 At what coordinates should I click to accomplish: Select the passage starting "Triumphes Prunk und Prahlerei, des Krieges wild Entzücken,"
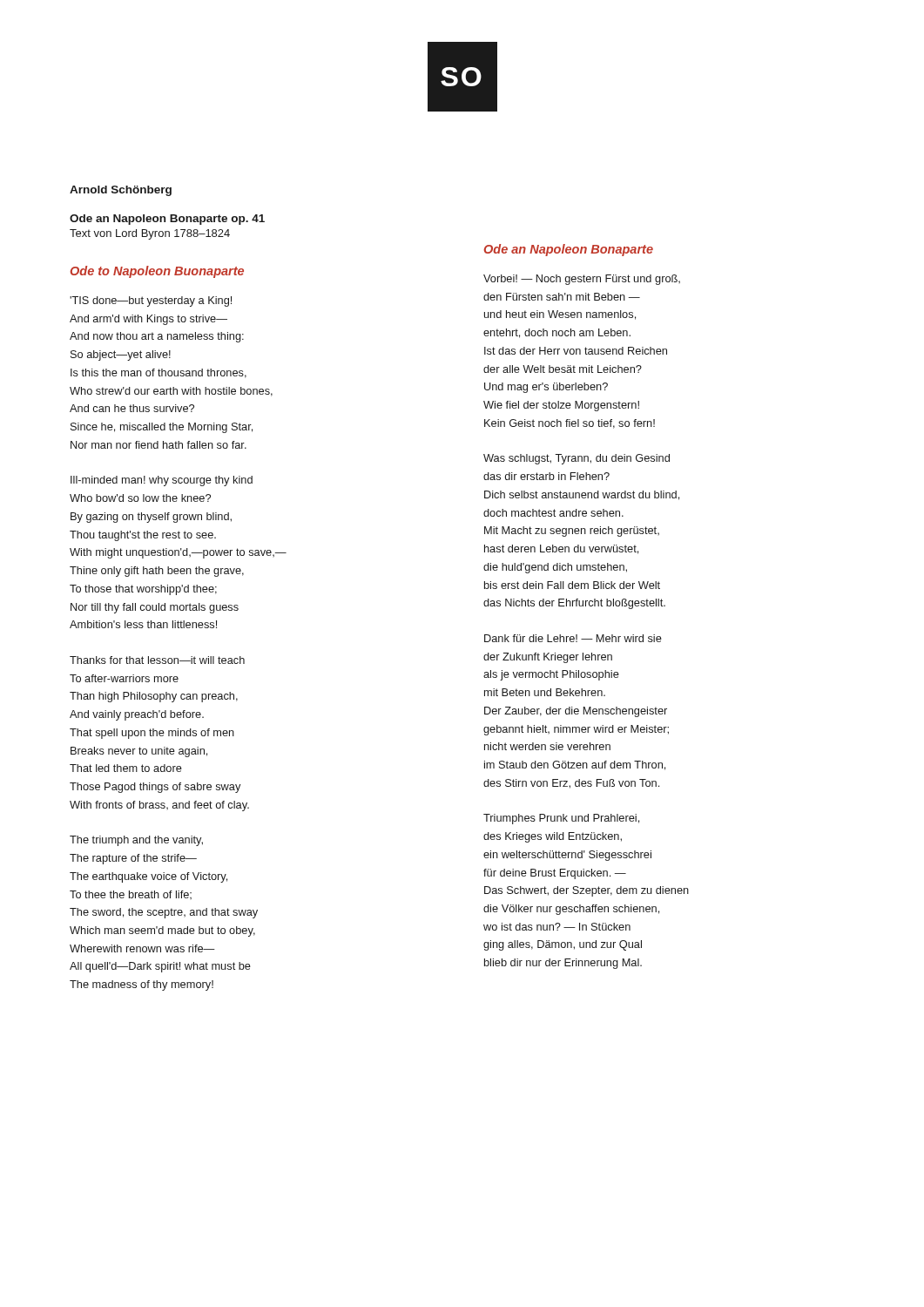(x=671, y=891)
